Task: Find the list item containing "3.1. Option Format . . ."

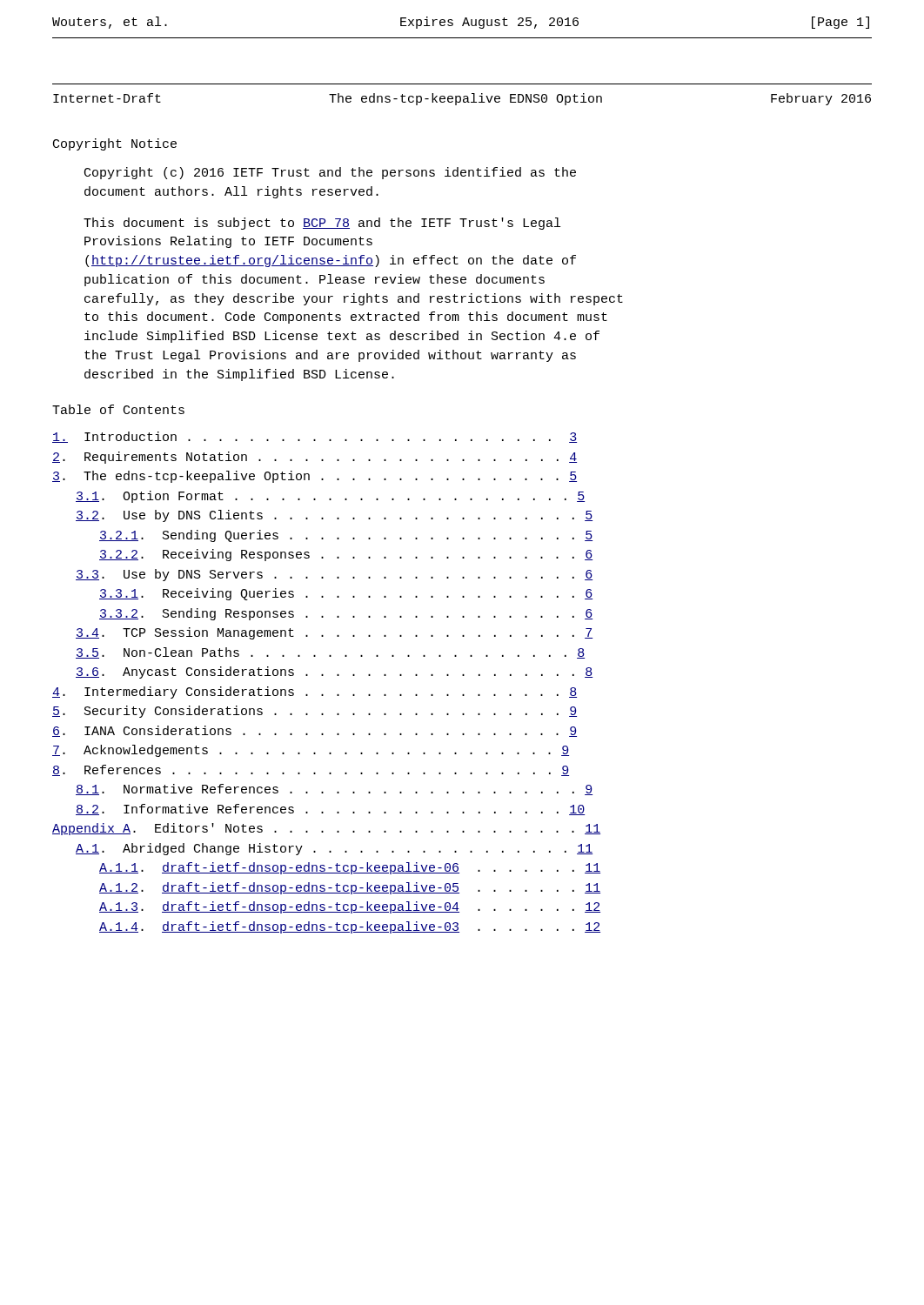Action: pos(319,497)
